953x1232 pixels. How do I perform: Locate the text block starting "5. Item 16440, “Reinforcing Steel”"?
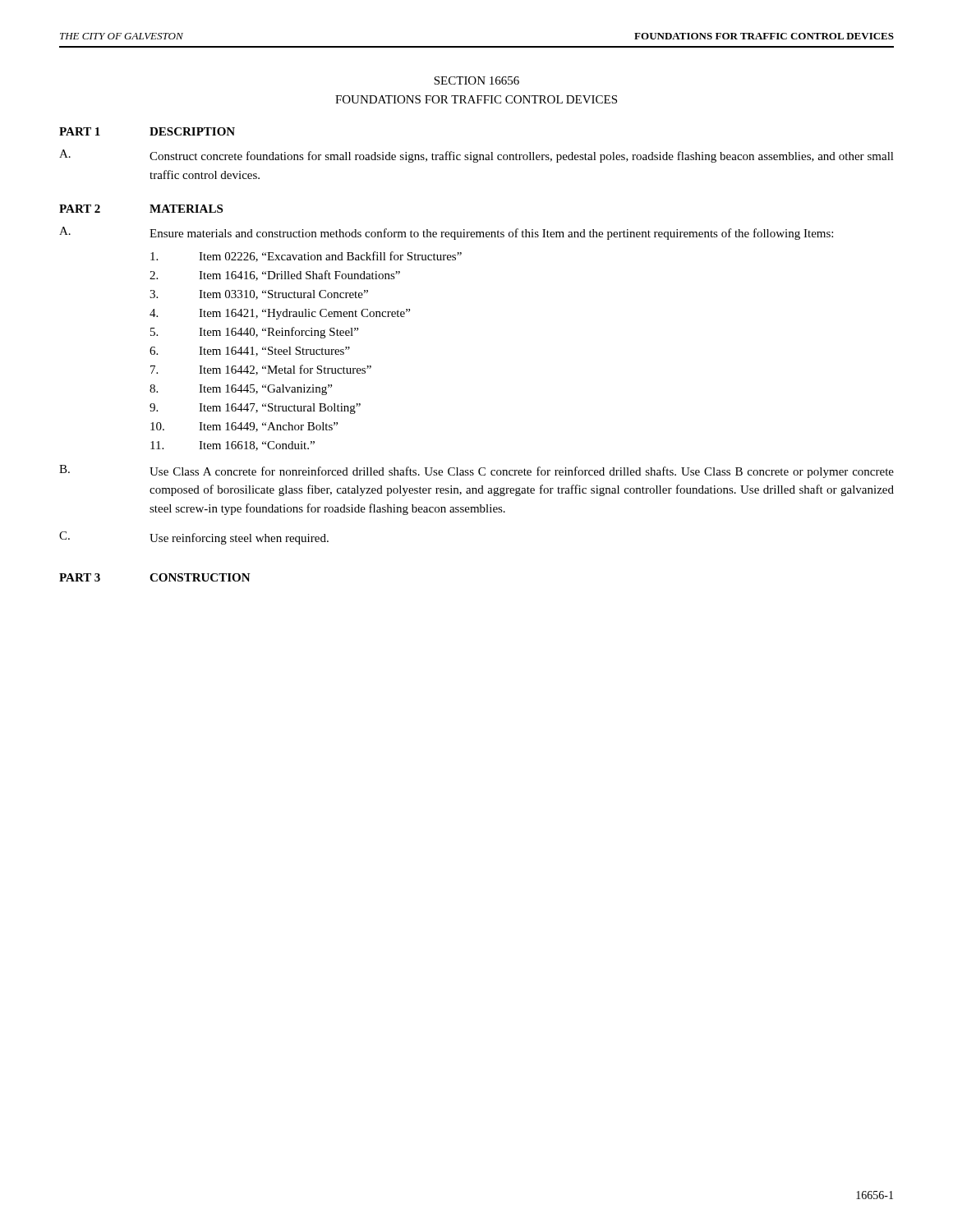coord(254,332)
